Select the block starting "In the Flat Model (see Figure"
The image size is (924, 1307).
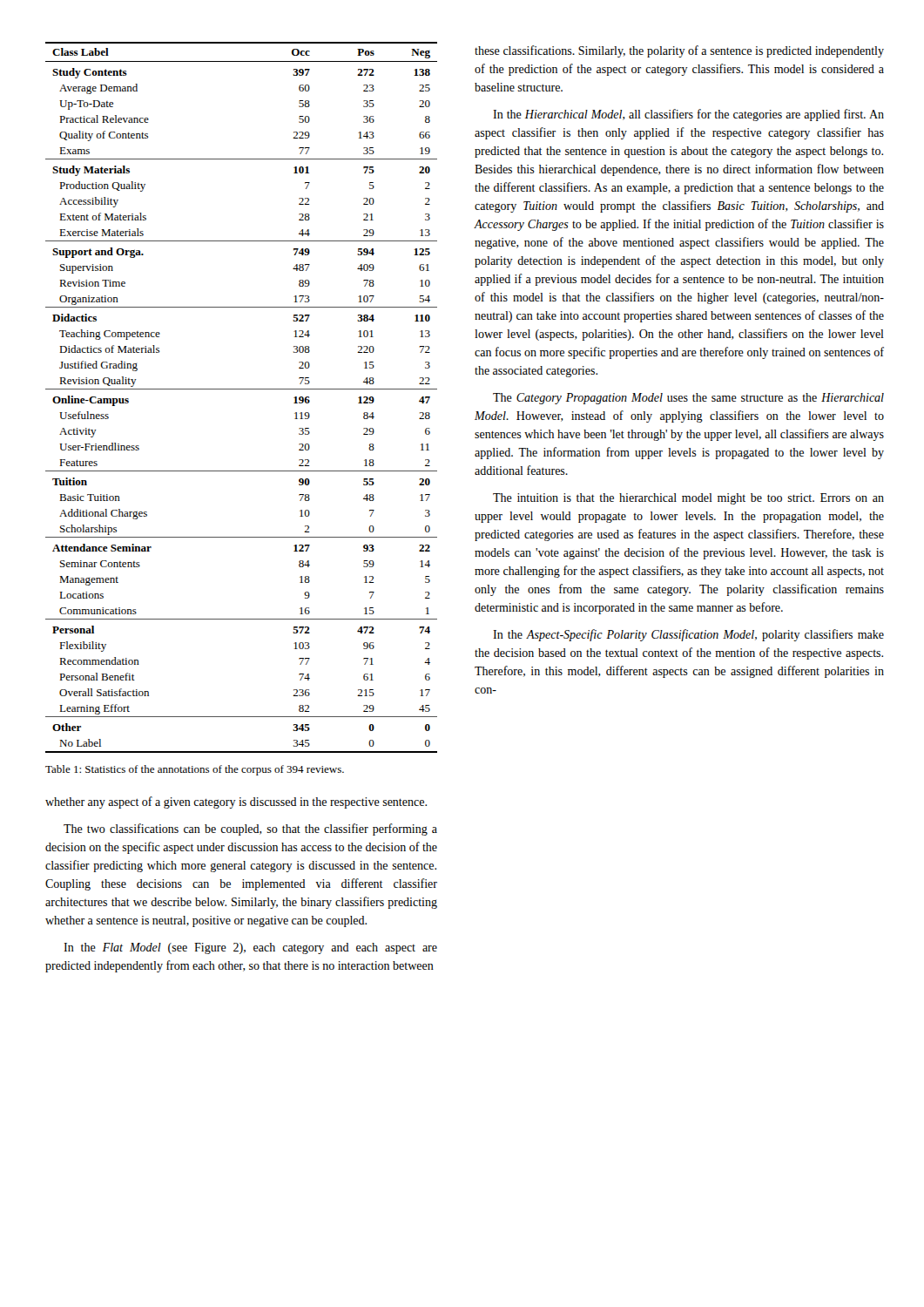click(241, 957)
